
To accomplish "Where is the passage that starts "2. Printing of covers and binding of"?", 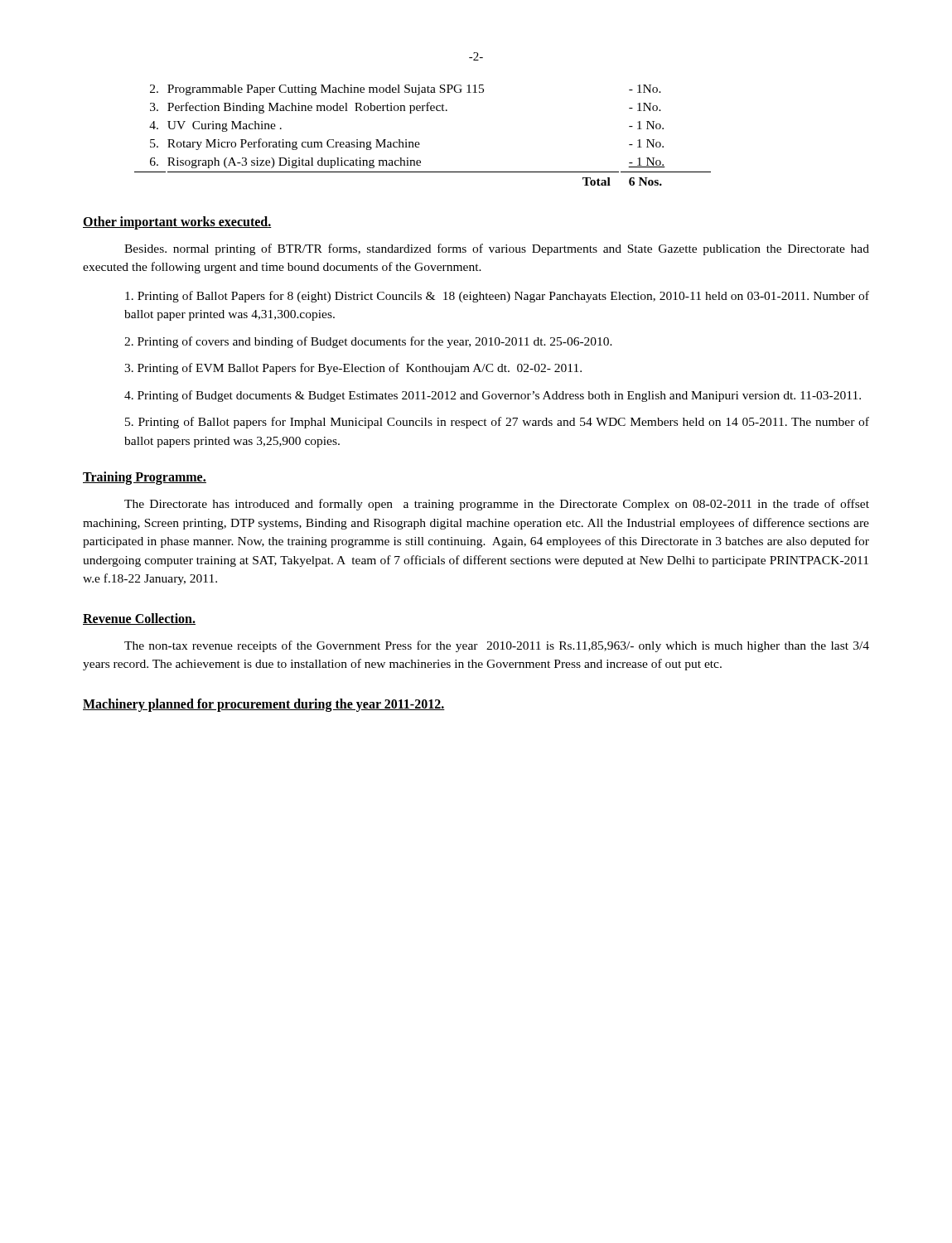I will click(368, 341).
